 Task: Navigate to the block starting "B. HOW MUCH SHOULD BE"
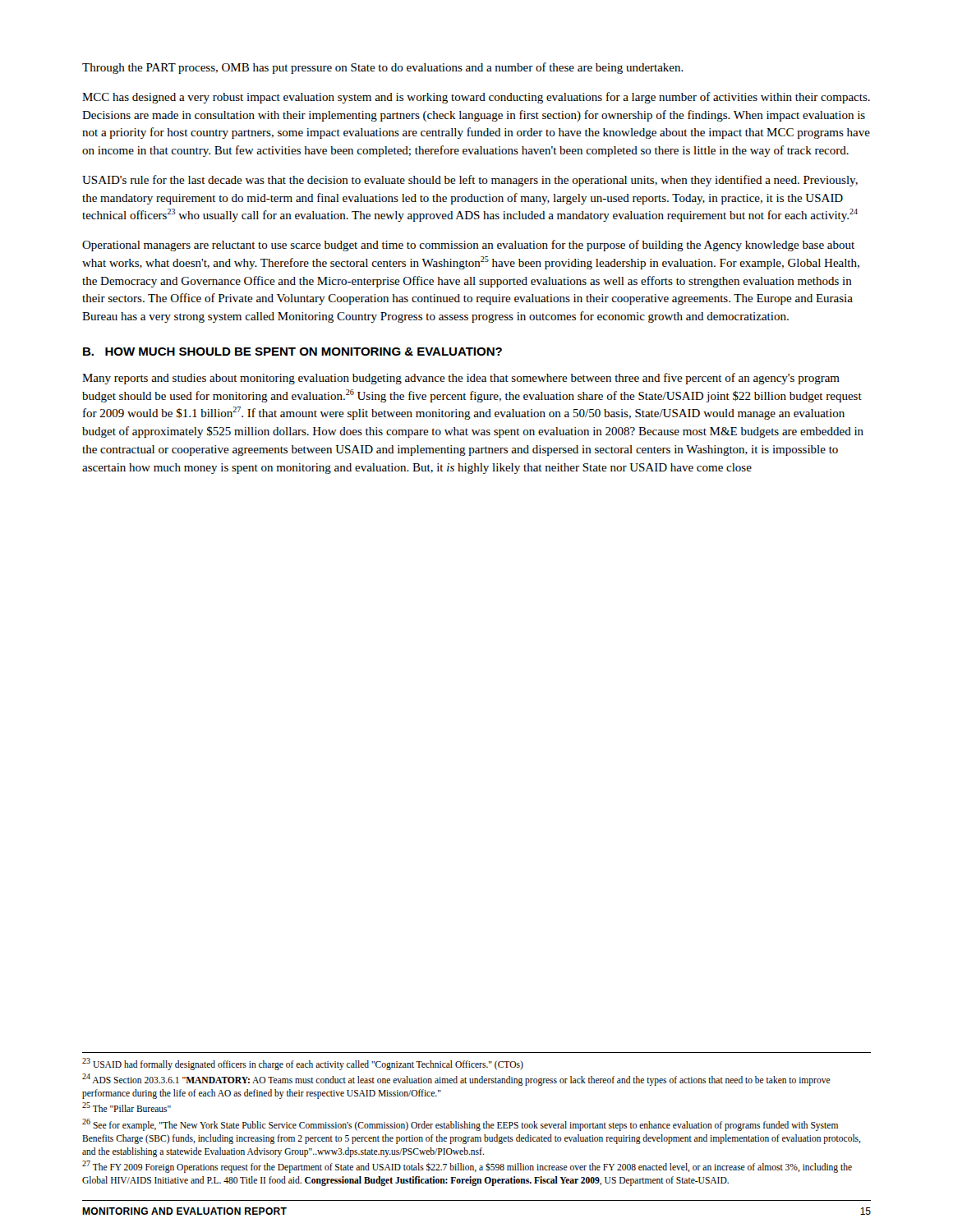pos(292,351)
